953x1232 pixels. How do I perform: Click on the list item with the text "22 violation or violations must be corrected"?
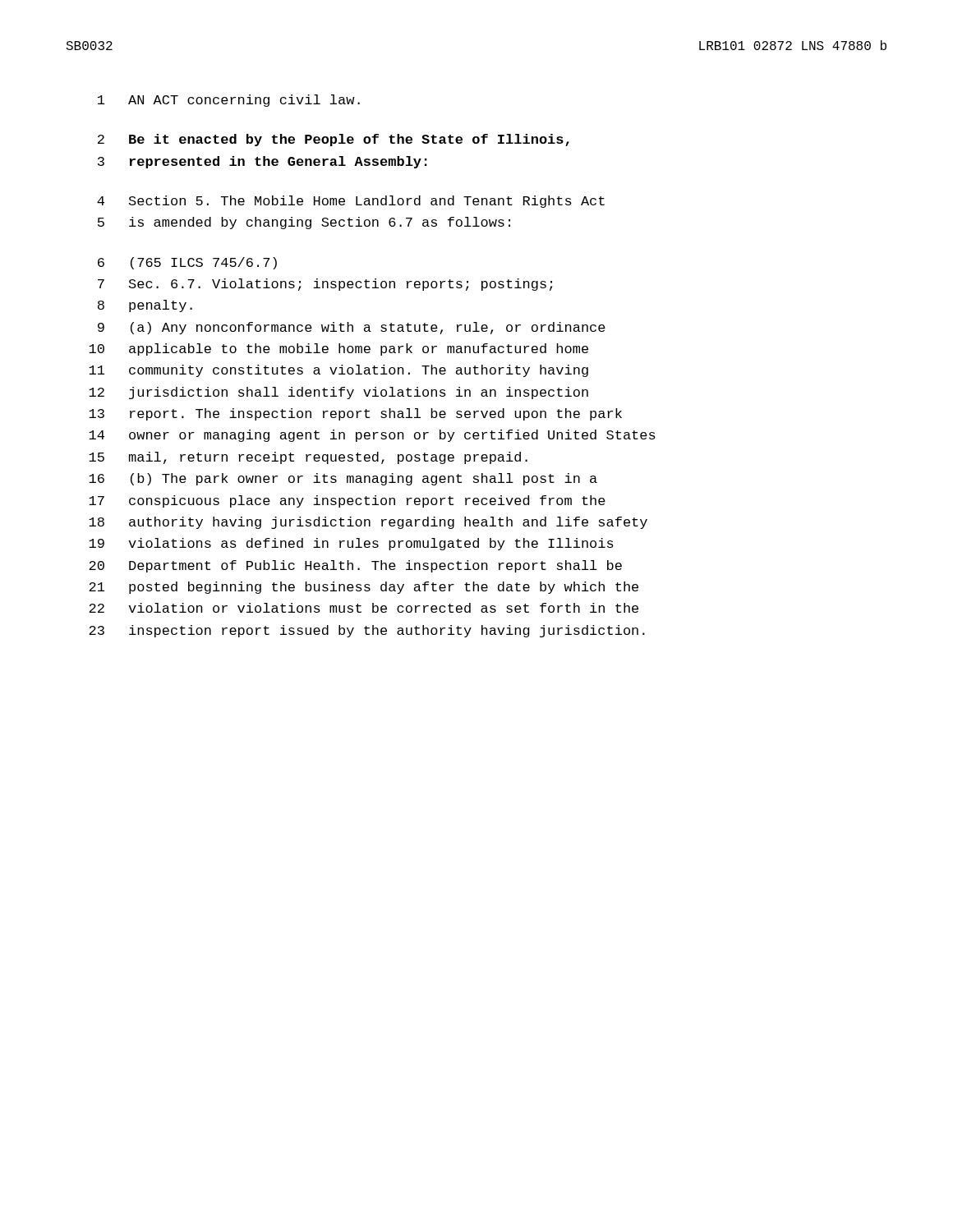476,610
